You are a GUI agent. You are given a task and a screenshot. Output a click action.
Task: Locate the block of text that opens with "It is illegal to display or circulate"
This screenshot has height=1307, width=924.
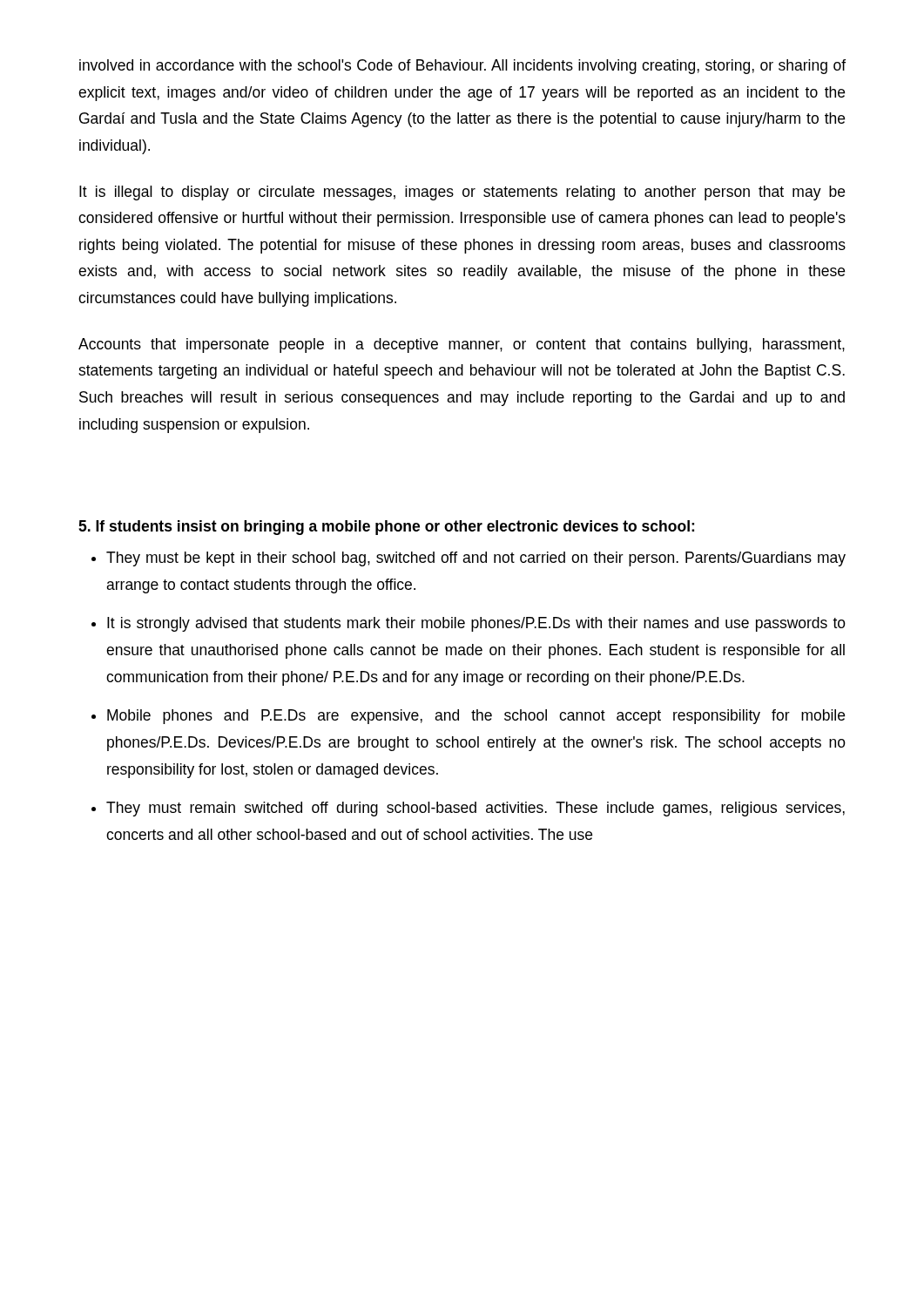462,245
